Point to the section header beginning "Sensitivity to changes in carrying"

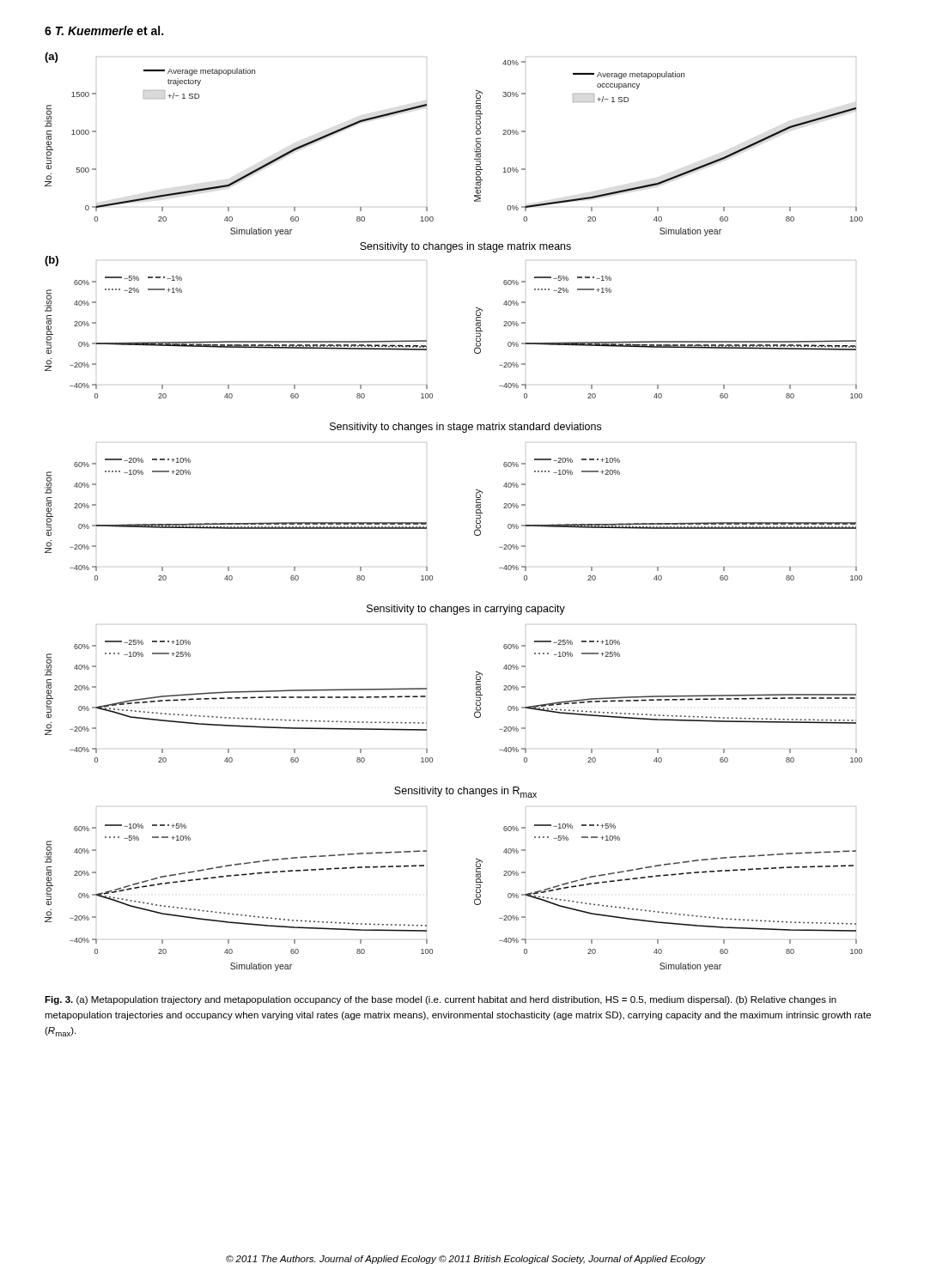465,609
